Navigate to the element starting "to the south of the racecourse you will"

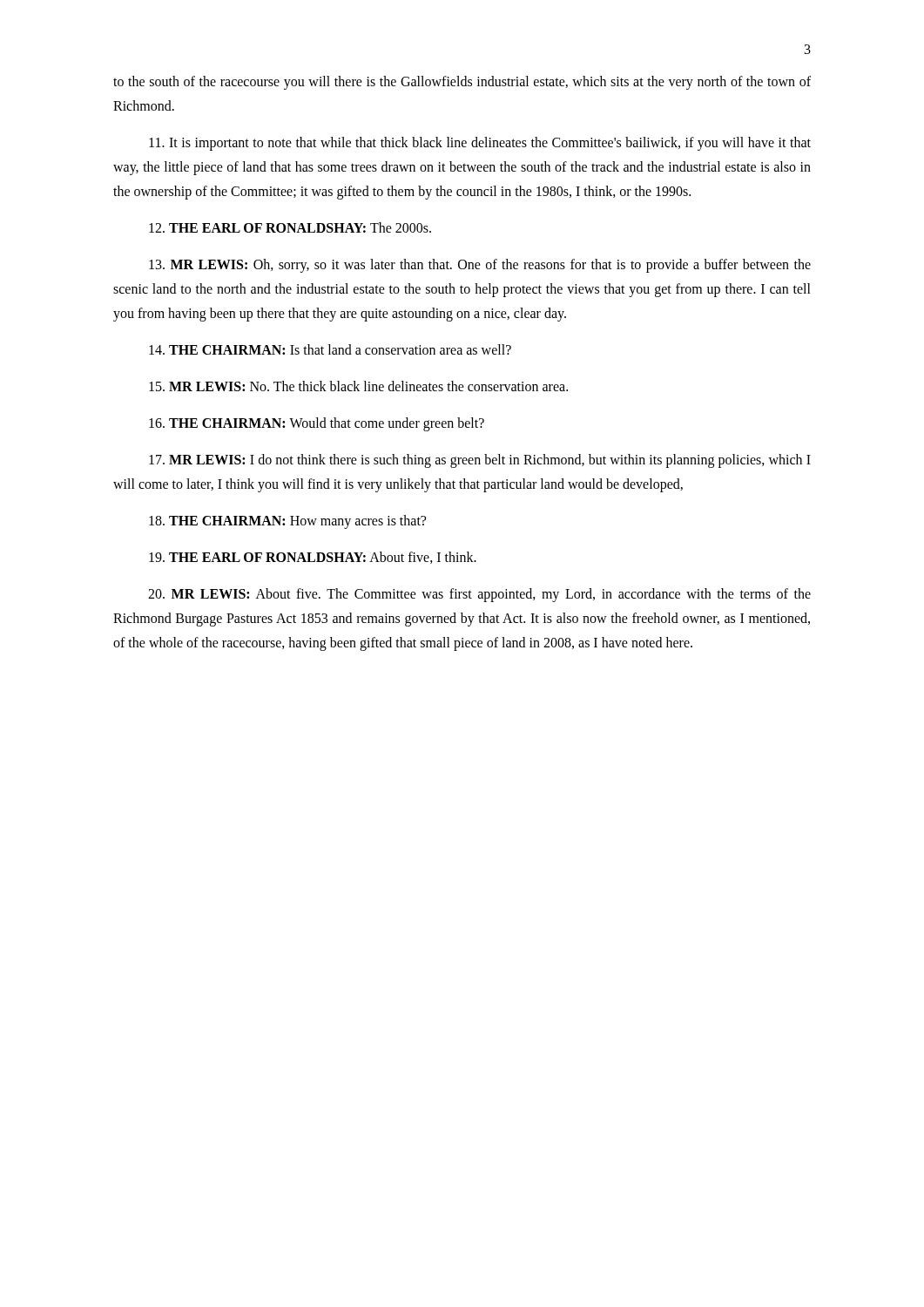point(462,94)
